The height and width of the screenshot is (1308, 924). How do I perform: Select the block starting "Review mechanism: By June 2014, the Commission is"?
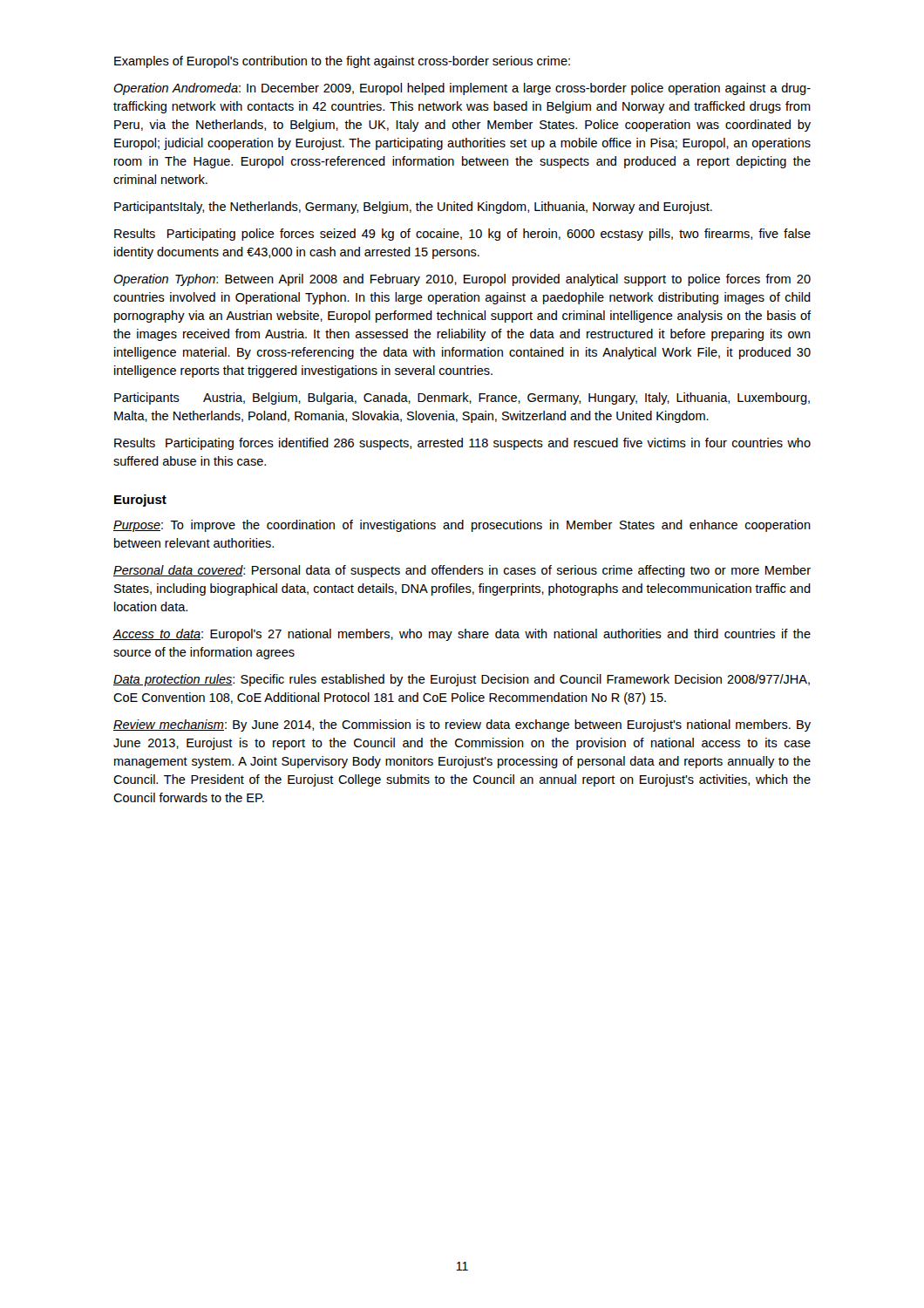[x=462, y=762]
